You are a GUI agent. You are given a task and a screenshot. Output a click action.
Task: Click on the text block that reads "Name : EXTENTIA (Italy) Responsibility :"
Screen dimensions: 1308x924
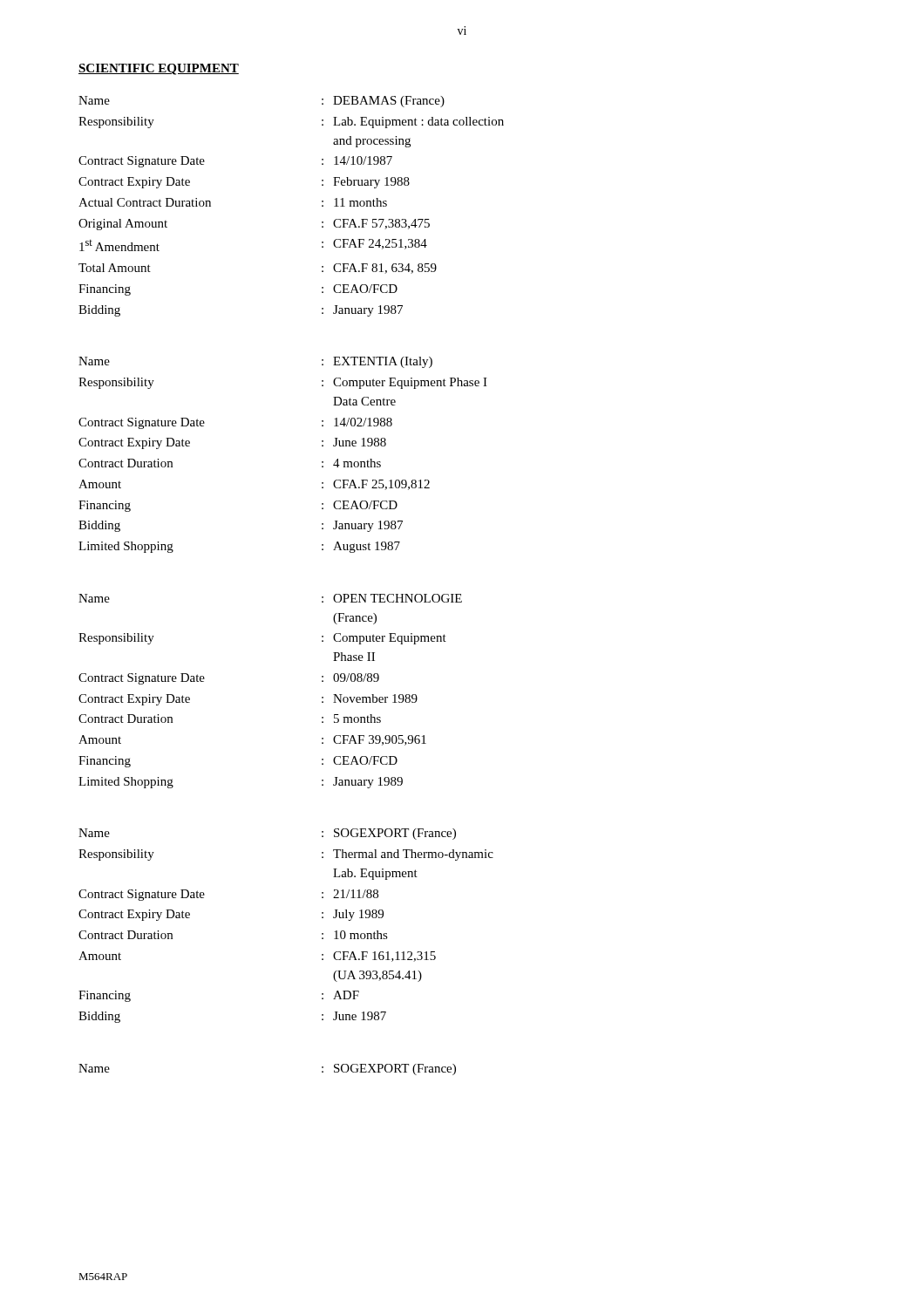tap(99, 362)
